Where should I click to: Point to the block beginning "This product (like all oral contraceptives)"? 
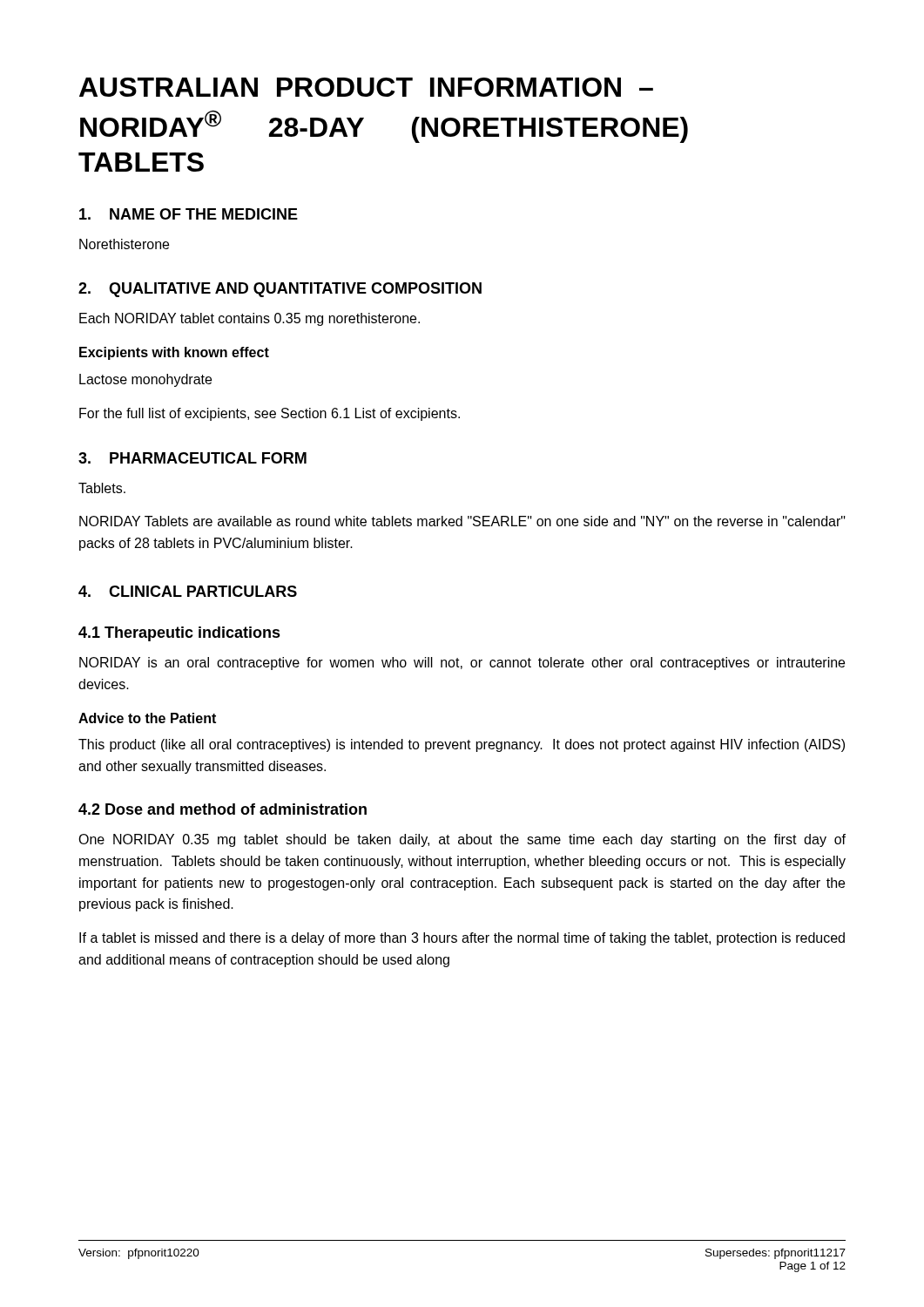pos(462,756)
